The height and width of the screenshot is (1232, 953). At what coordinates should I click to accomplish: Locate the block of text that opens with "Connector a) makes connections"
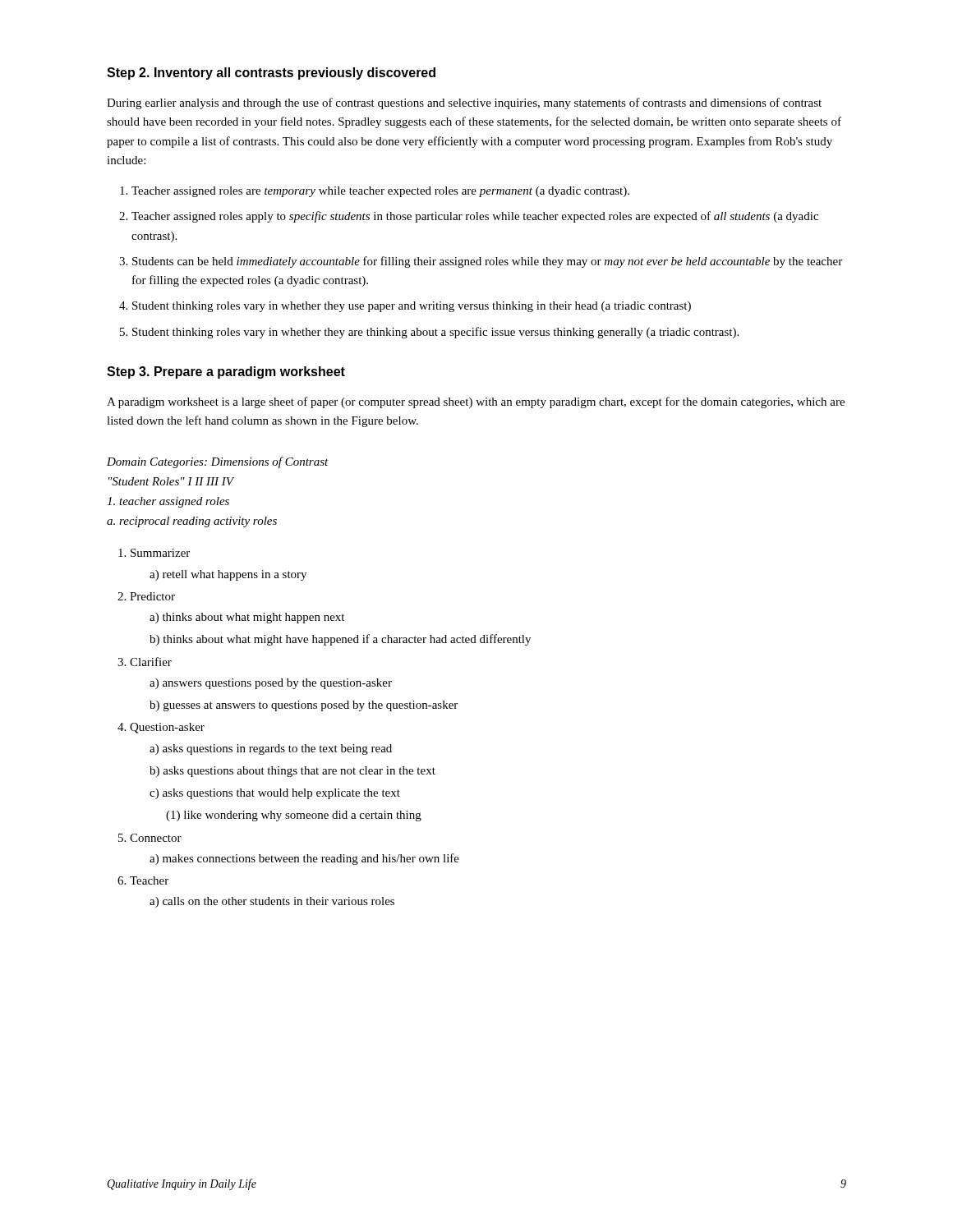point(156,838)
